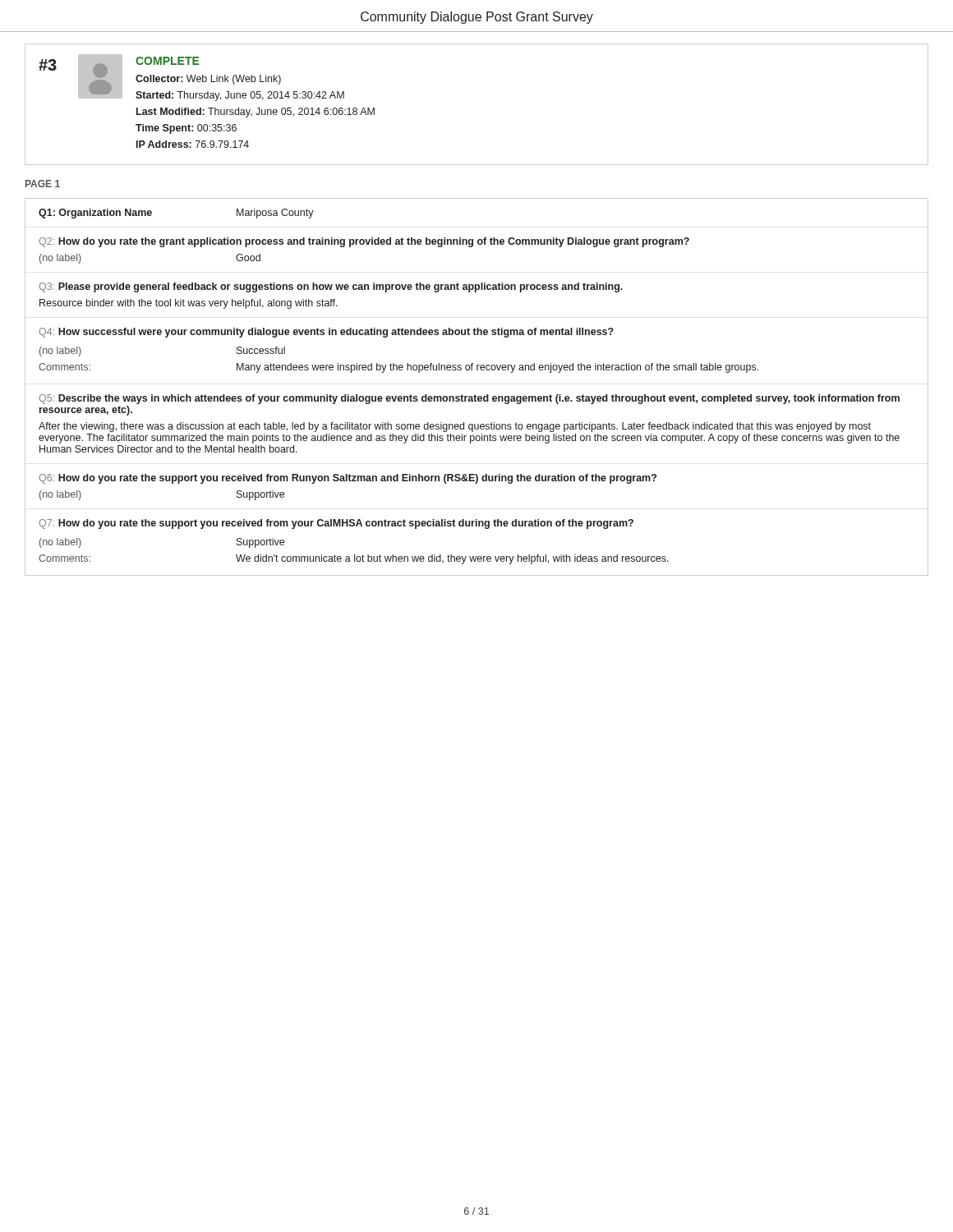Screen dimensions: 1232x953
Task: Click where it says "PAGE 1"
Action: tap(42, 184)
